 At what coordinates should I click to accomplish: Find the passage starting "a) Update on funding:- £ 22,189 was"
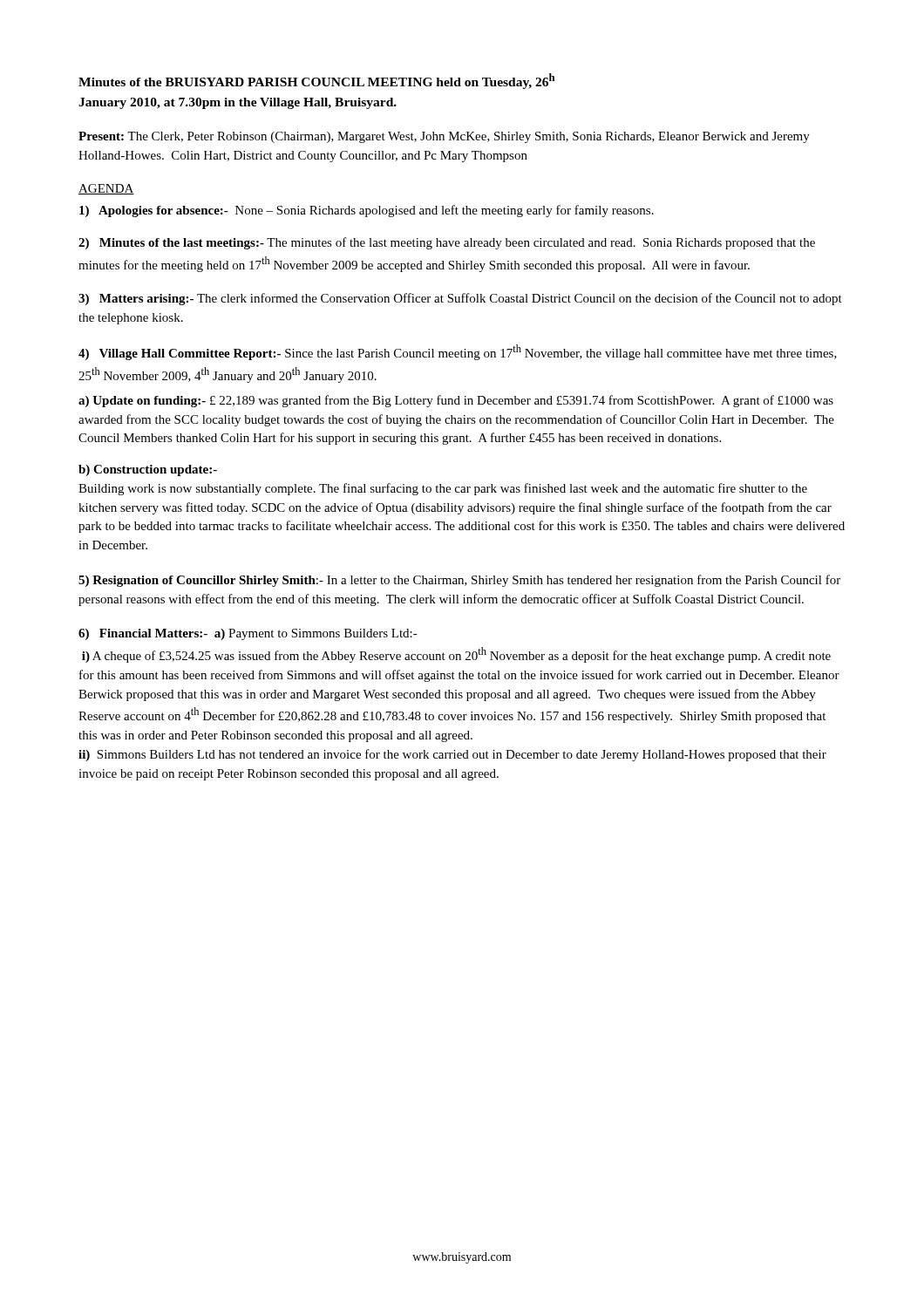pos(456,419)
